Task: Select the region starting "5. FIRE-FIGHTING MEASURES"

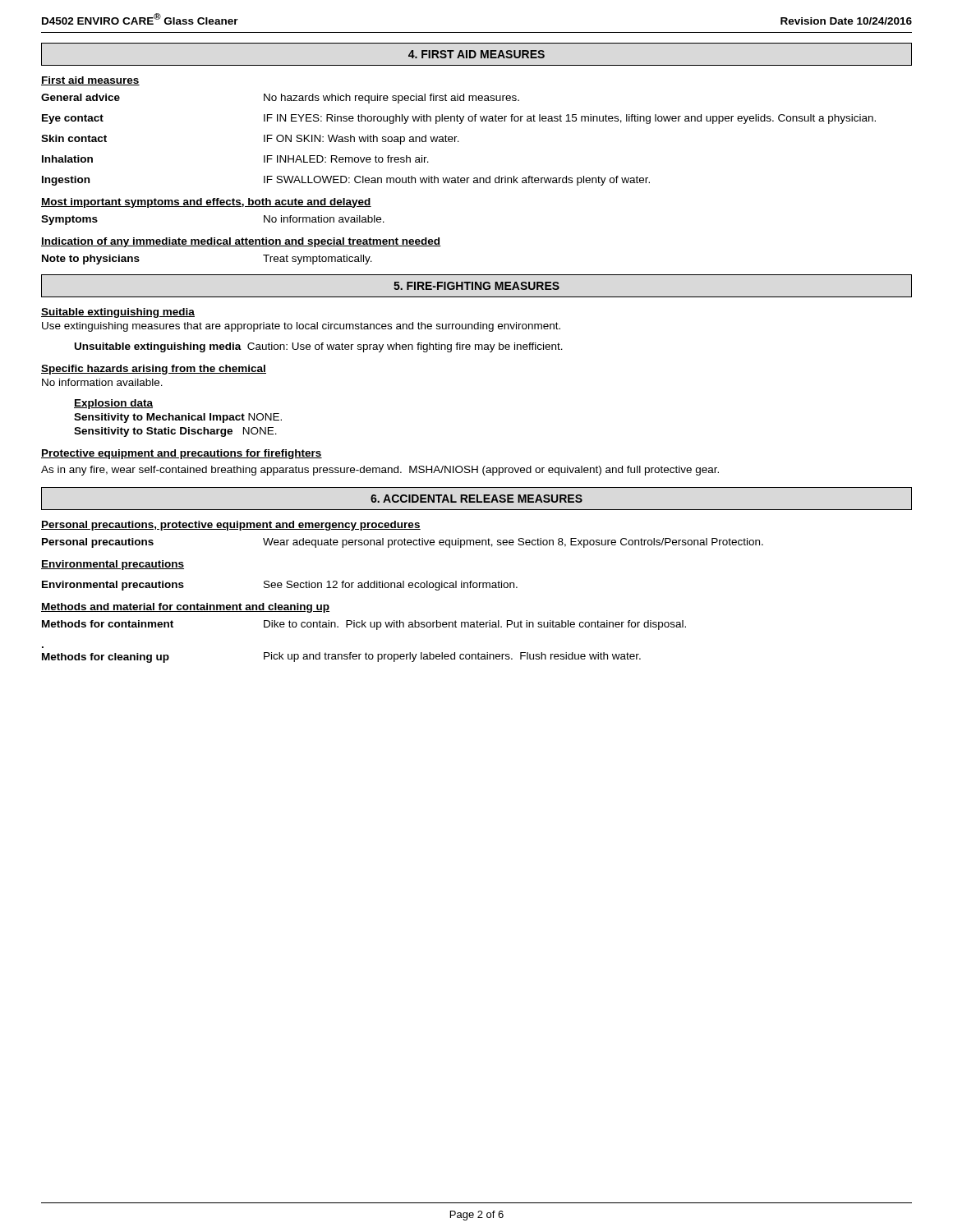Action: [x=476, y=285]
